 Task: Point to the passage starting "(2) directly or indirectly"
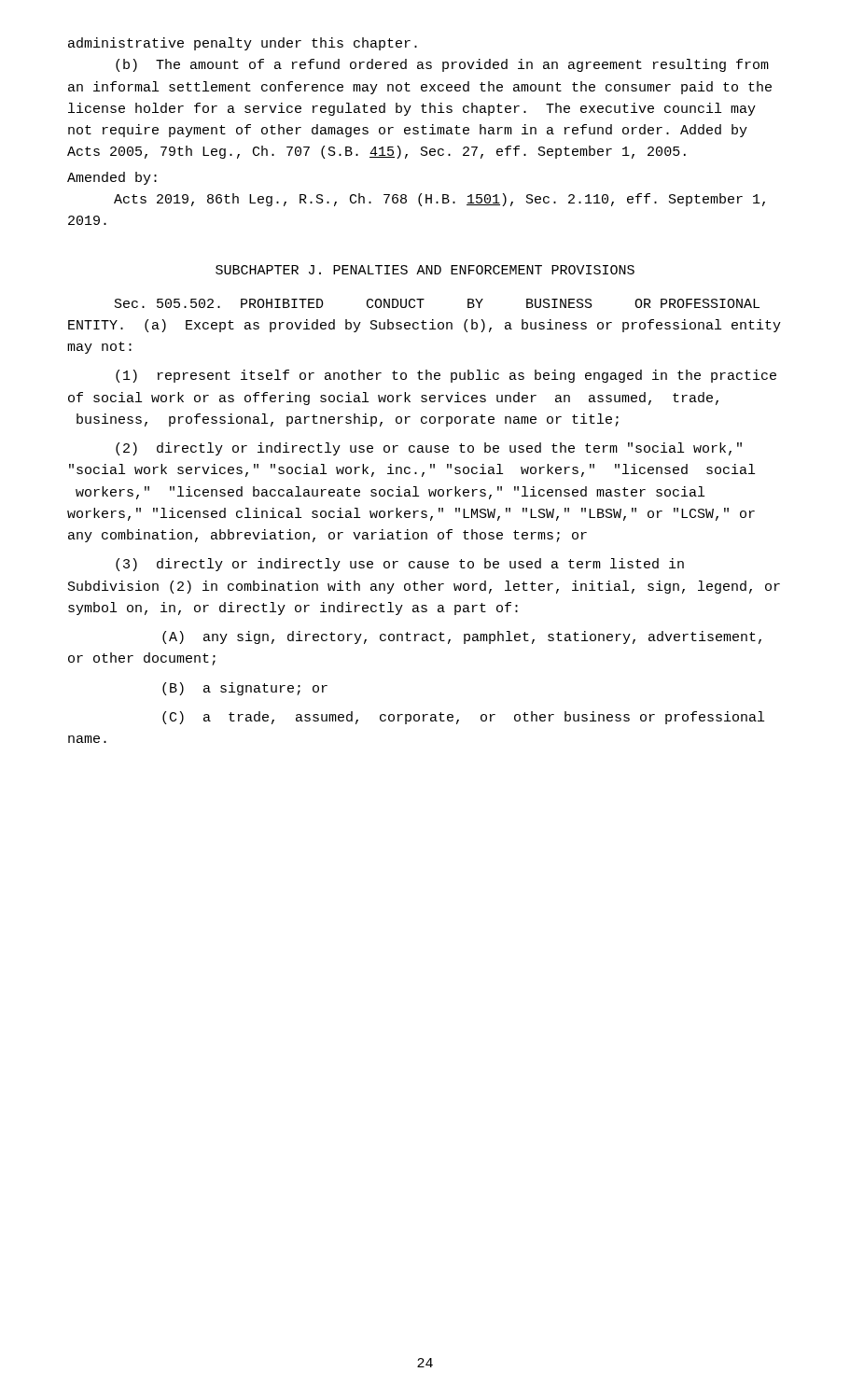425,493
